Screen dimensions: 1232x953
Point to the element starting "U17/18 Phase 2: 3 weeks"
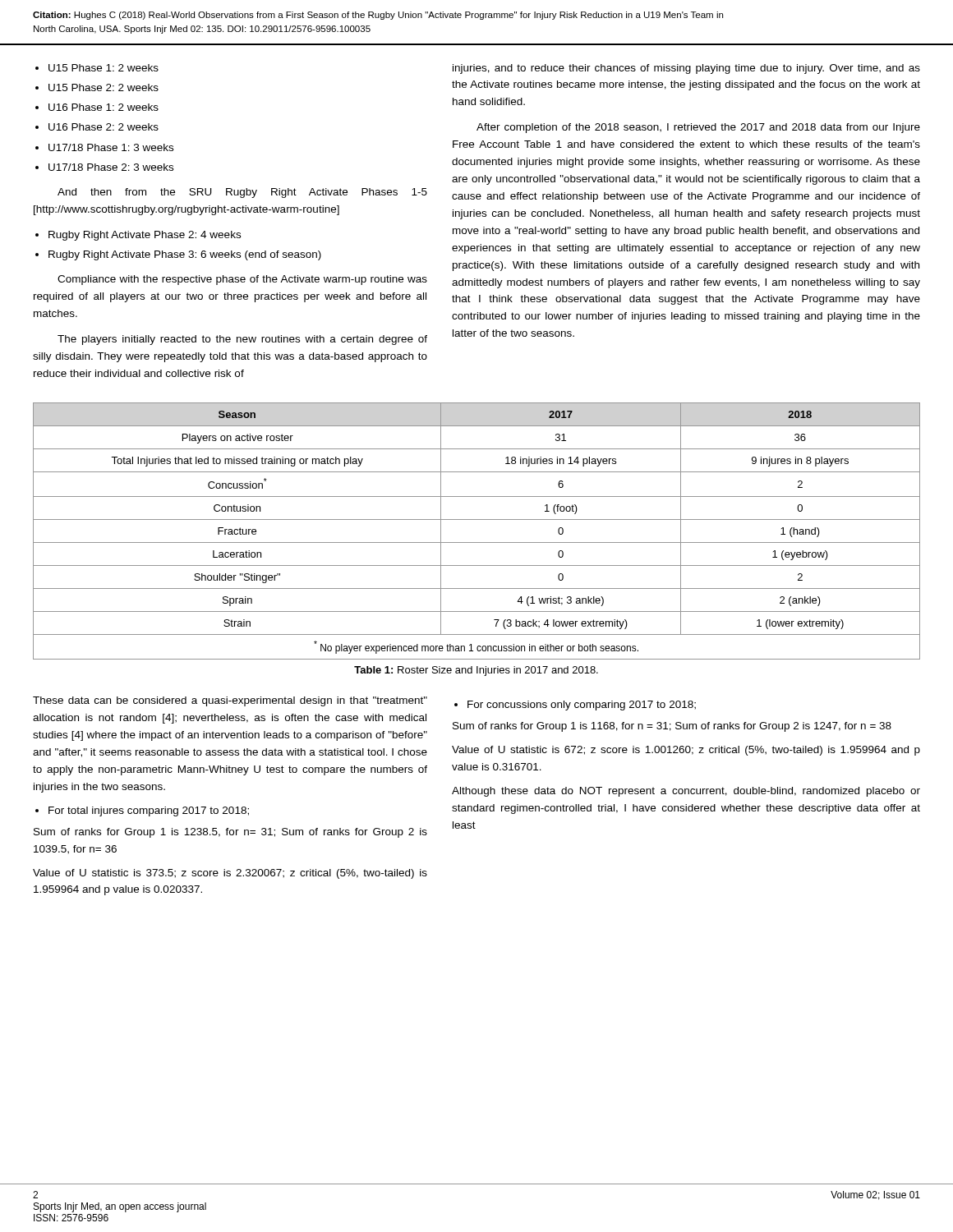111,167
